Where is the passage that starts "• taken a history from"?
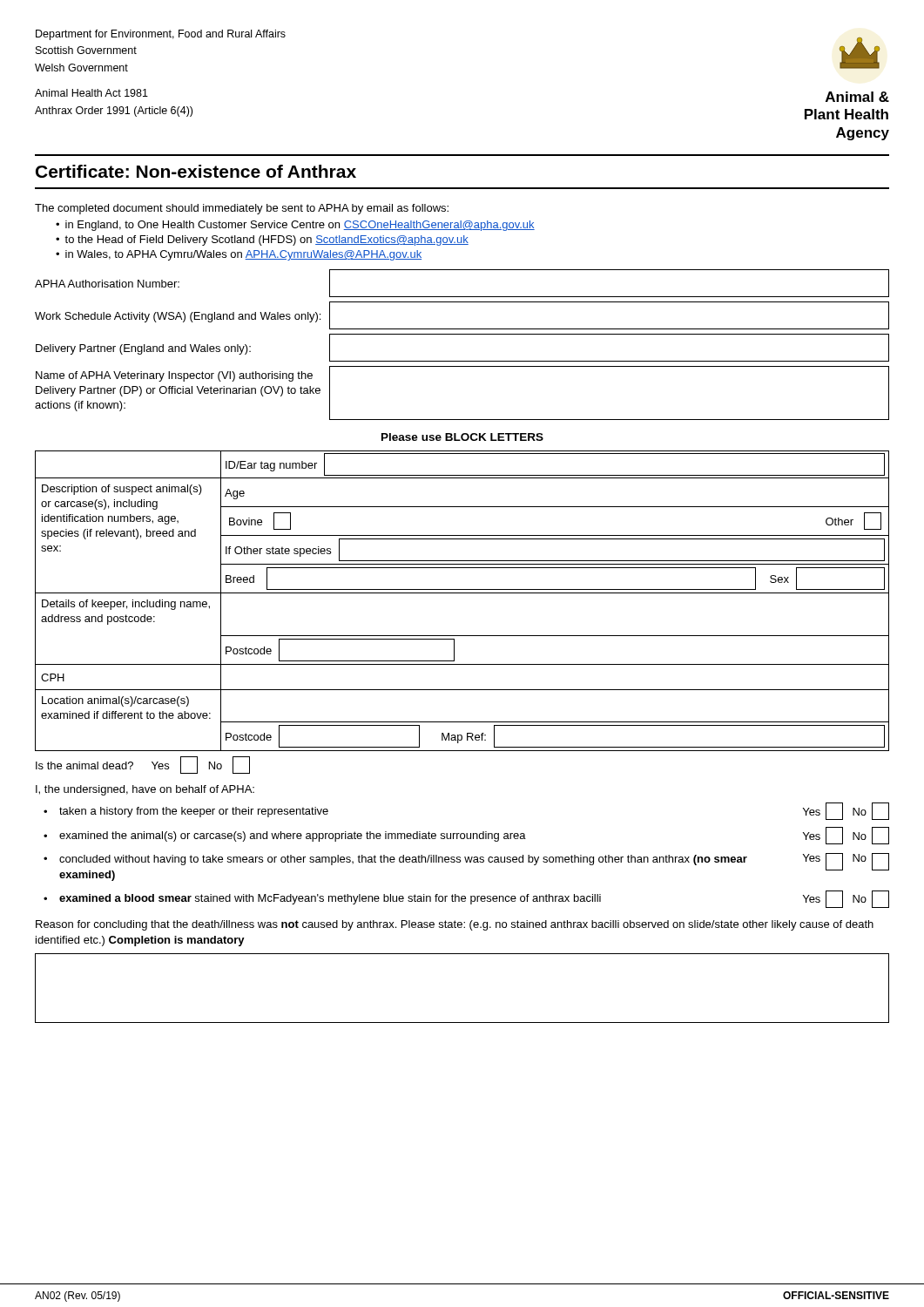 (187, 811)
